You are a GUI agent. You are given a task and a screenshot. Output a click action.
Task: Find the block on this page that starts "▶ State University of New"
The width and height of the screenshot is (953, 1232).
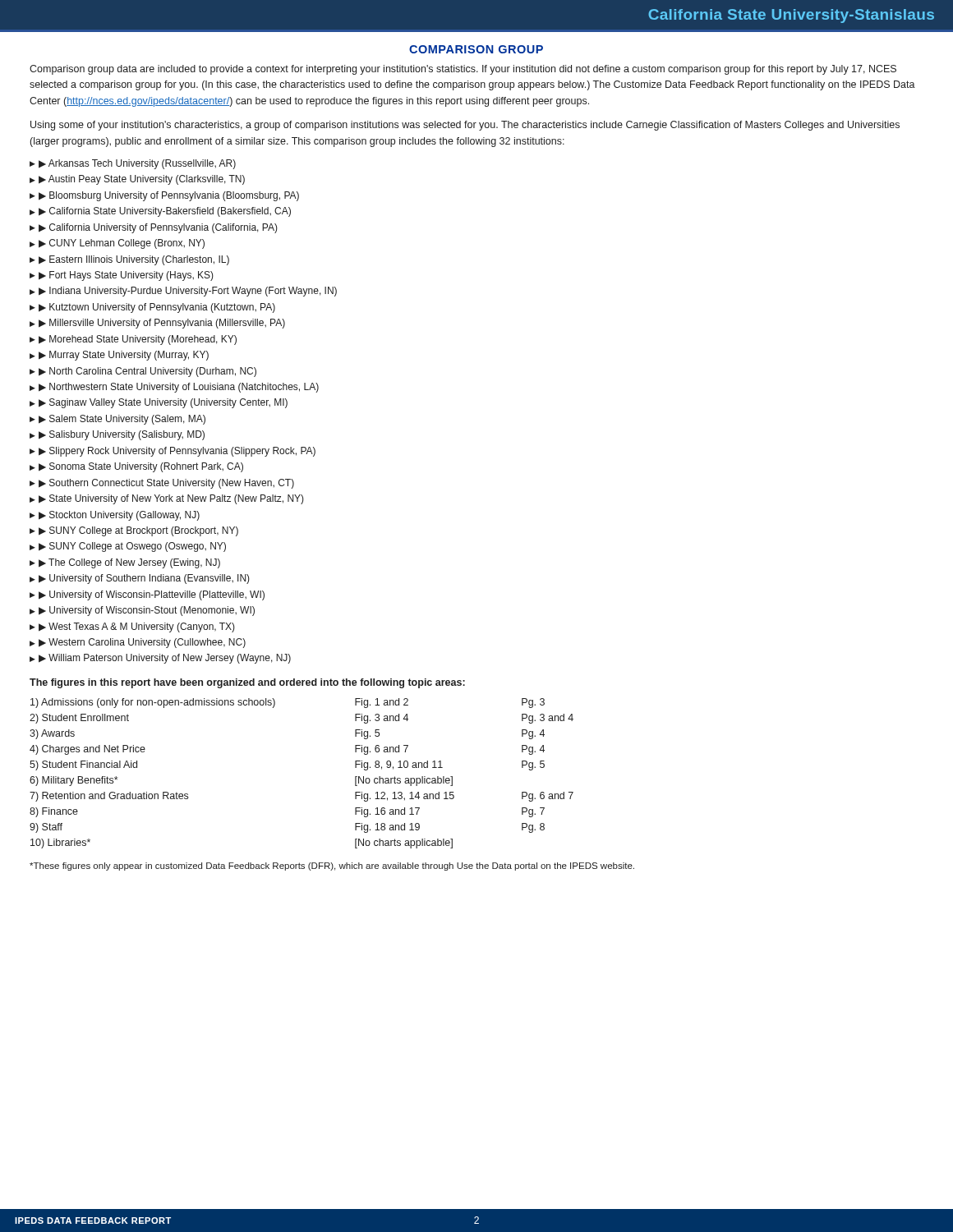point(171,499)
